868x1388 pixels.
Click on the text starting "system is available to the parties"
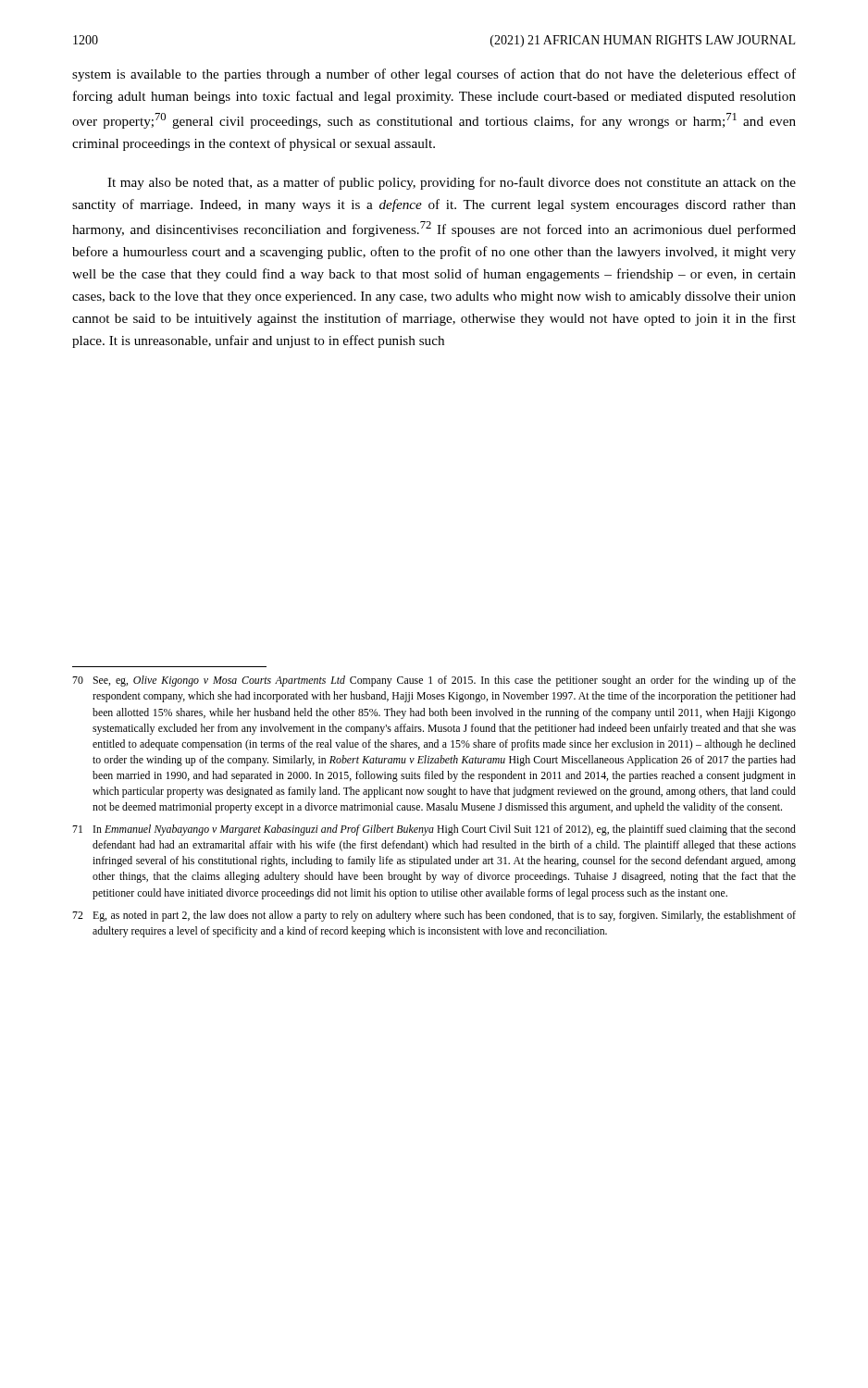pos(434,109)
